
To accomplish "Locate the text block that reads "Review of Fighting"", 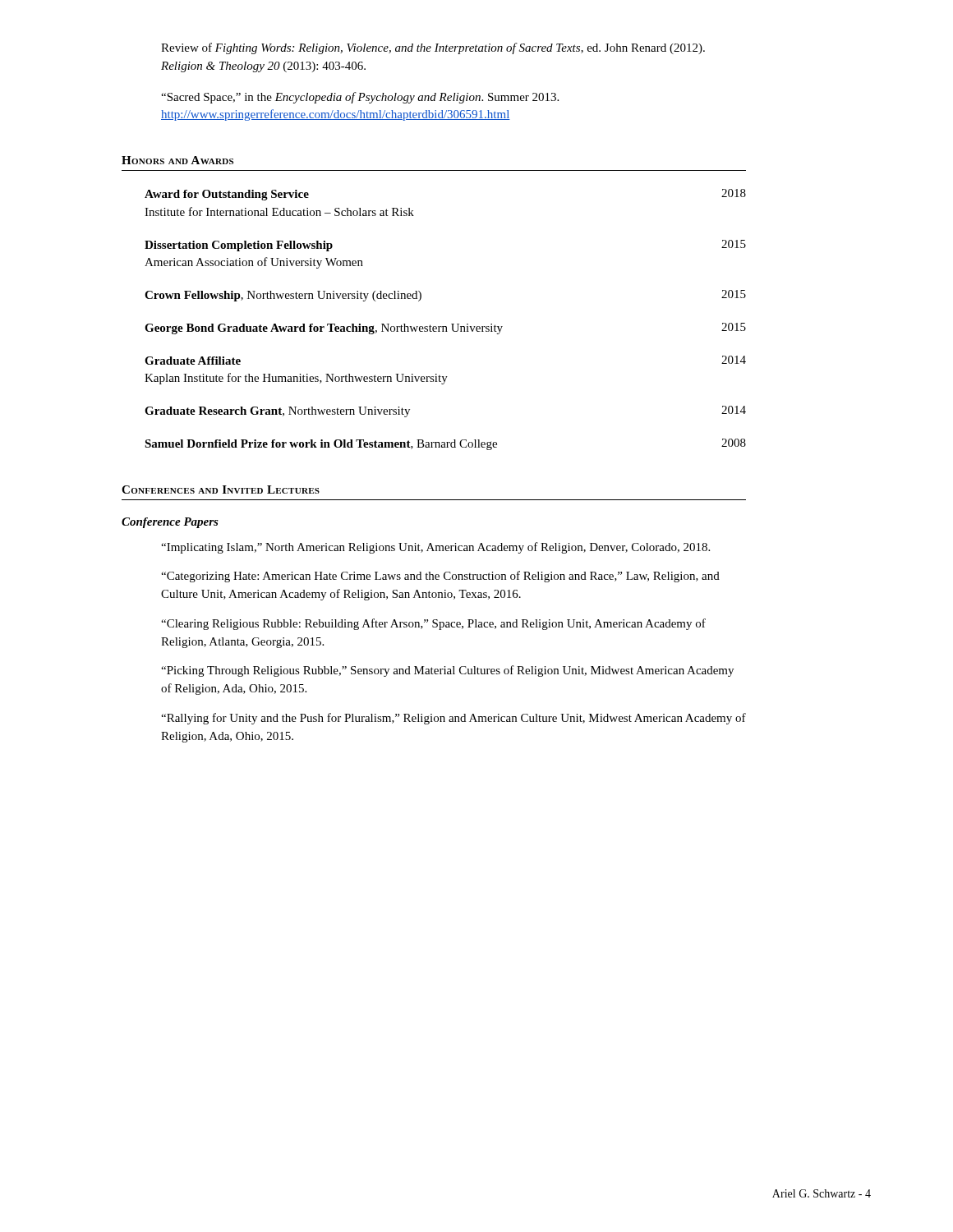I will point(433,57).
